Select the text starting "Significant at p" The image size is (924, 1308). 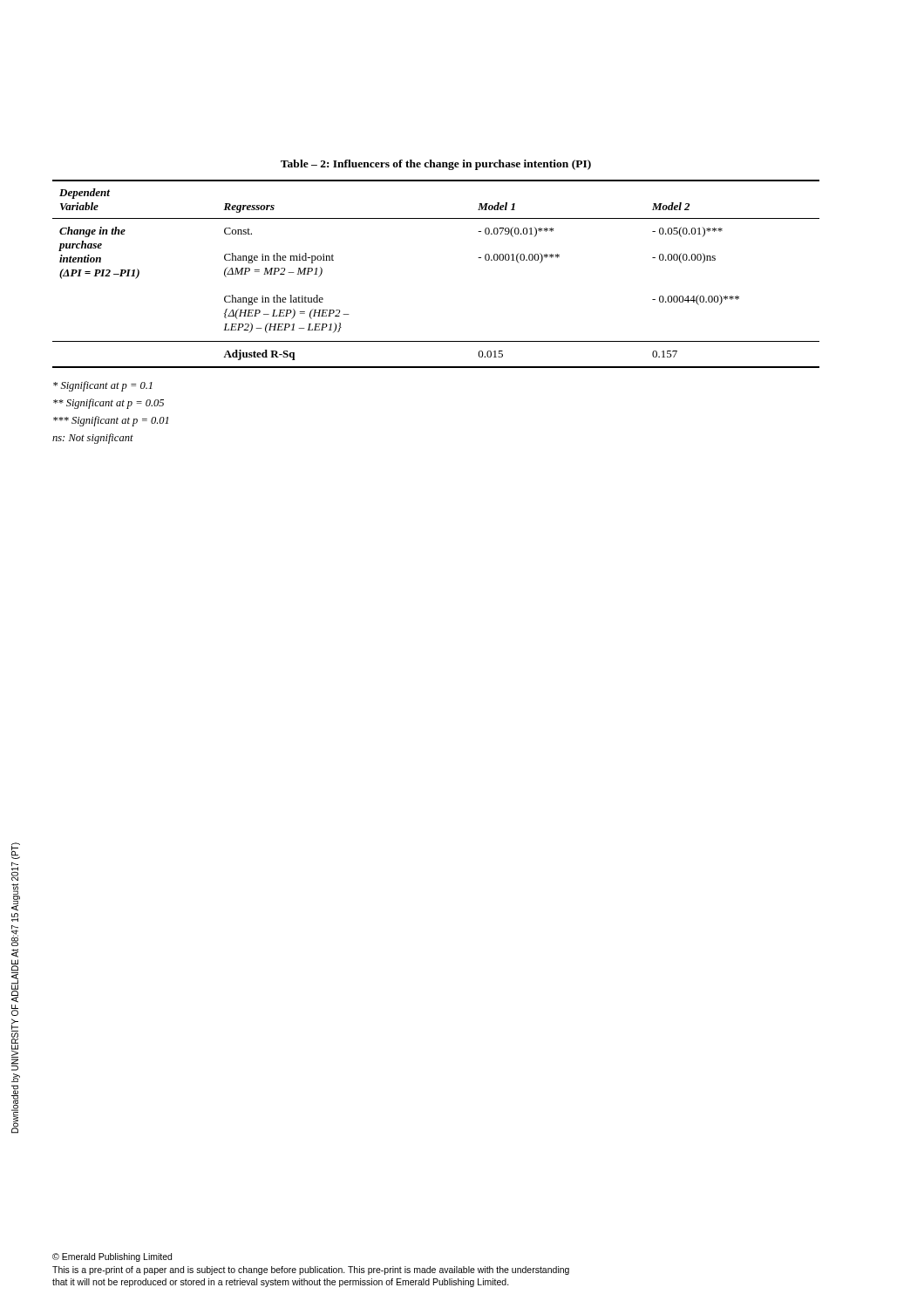pos(111,412)
